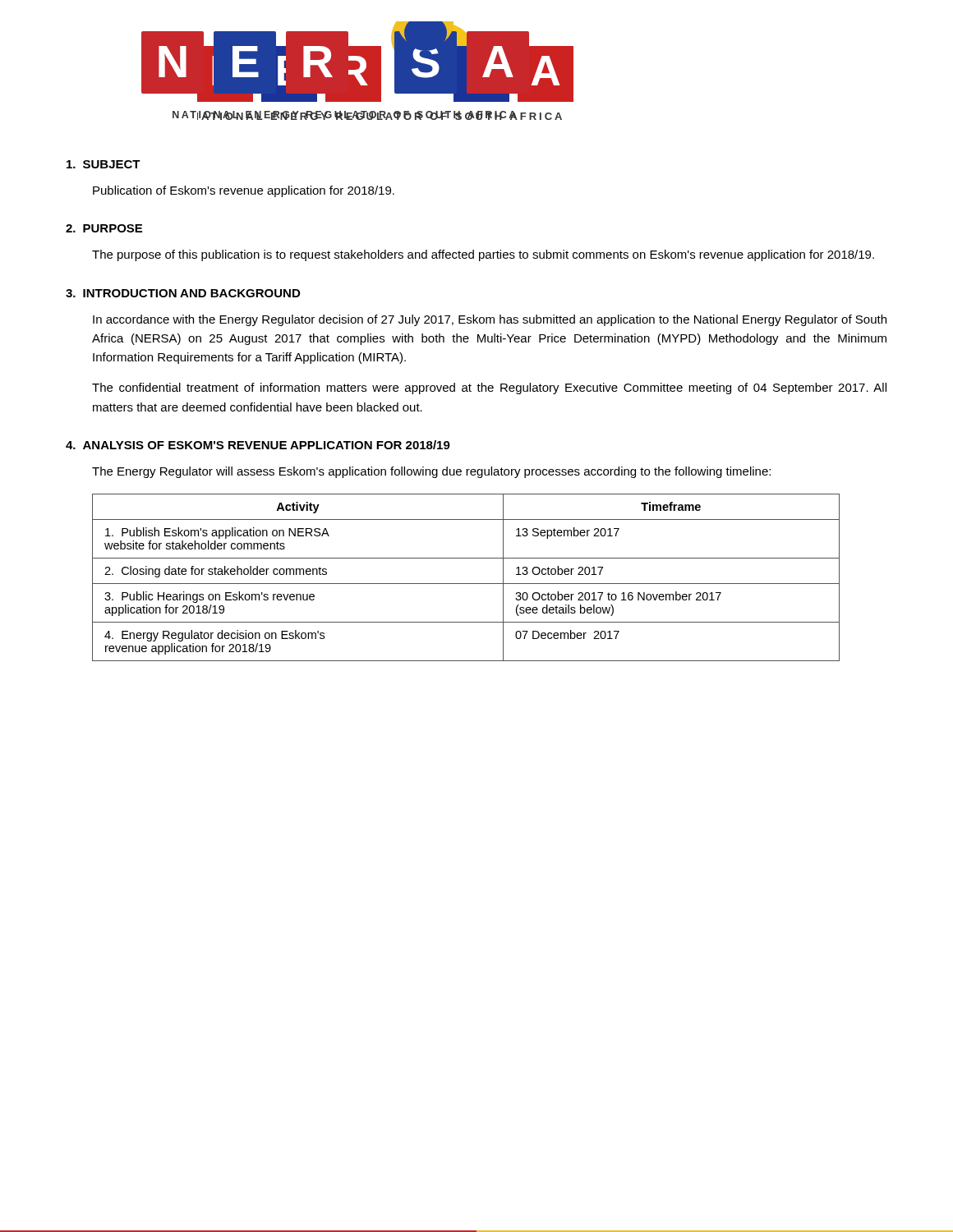Select the logo

pyautogui.click(x=476, y=78)
